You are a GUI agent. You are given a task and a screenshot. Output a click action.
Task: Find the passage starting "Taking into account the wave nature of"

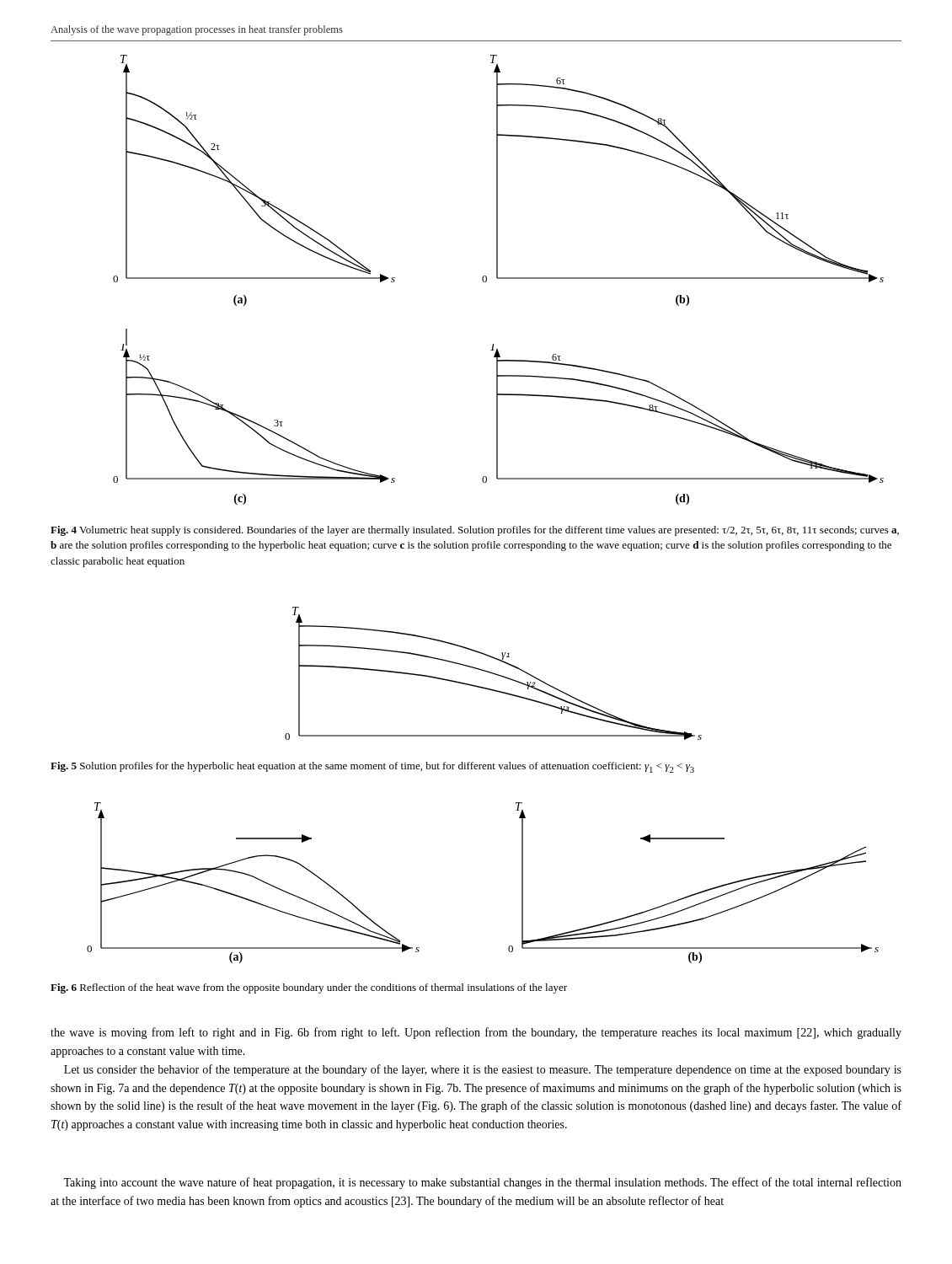476,1192
